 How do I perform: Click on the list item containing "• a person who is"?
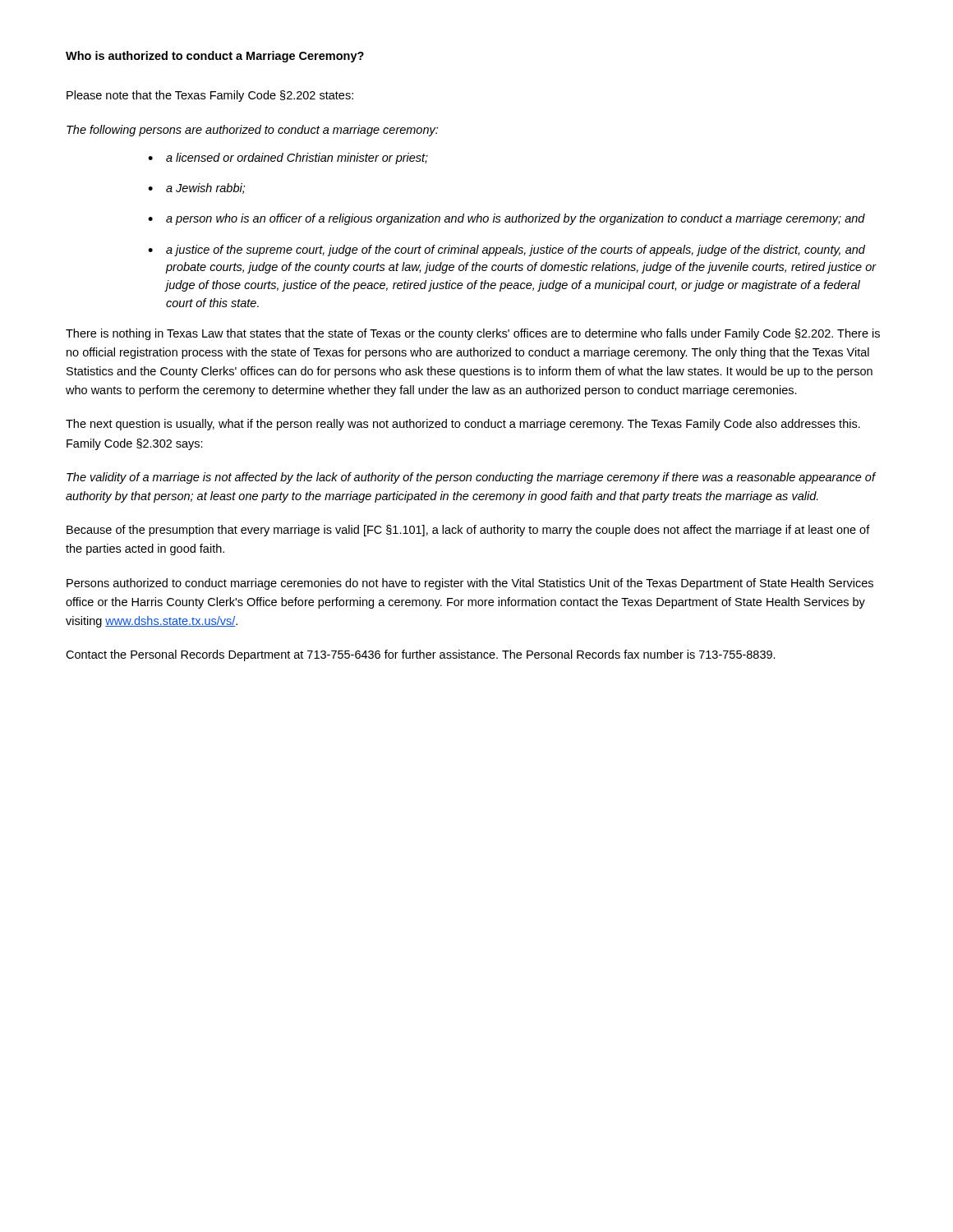[506, 220]
